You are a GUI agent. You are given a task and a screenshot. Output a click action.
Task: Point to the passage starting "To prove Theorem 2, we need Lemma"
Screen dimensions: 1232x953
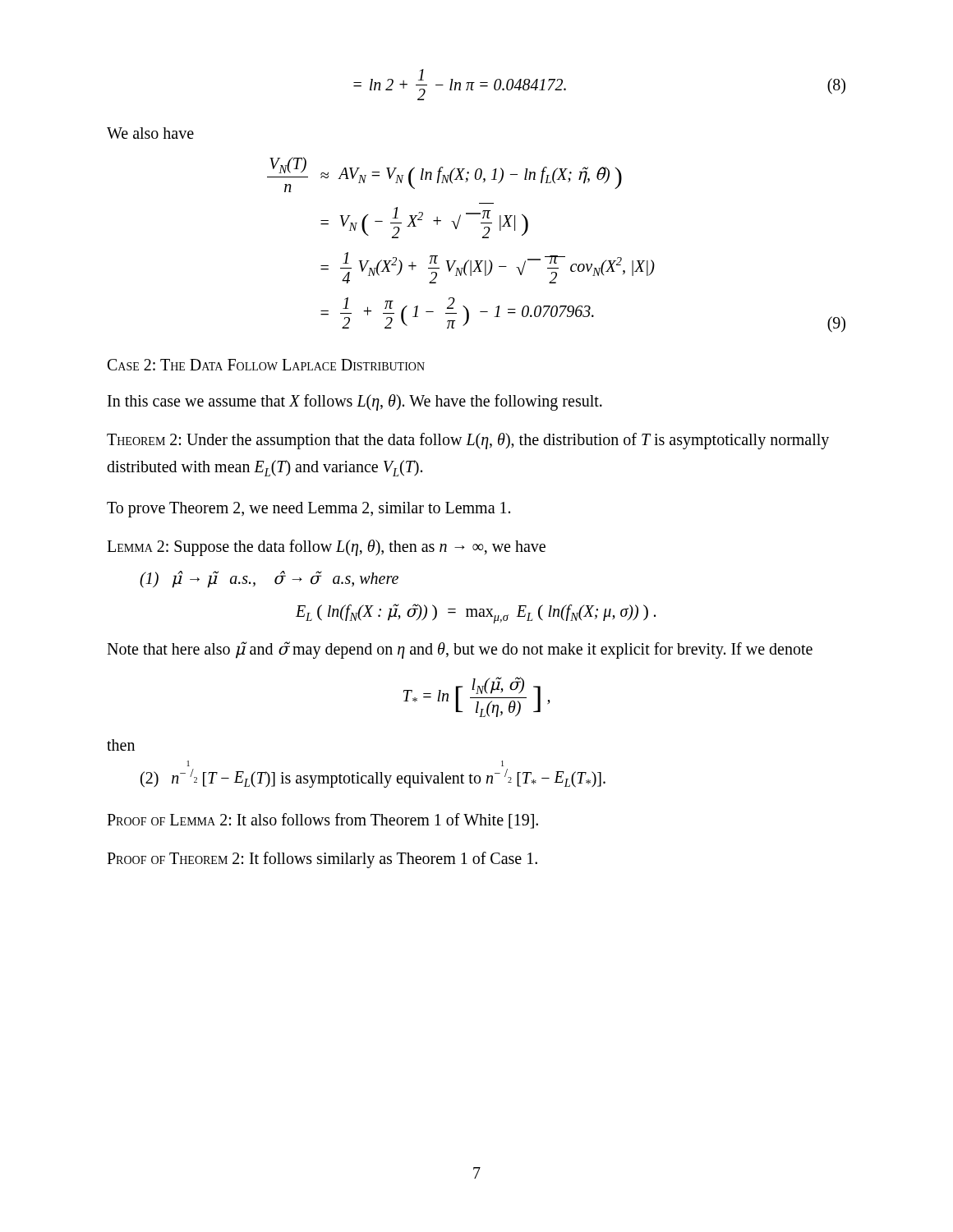click(x=309, y=507)
